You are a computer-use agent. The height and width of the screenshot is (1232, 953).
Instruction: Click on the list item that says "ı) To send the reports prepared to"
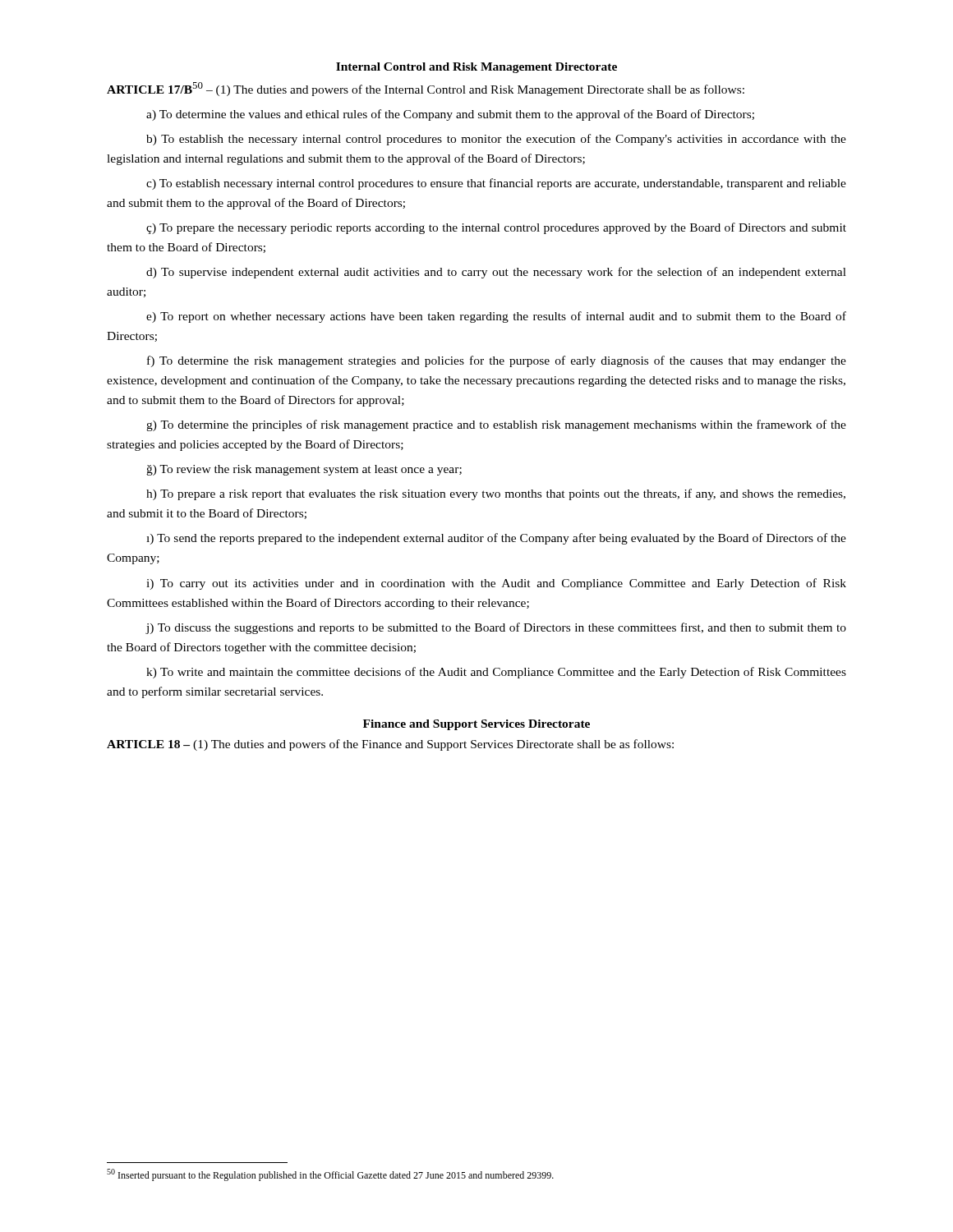pyautogui.click(x=476, y=548)
